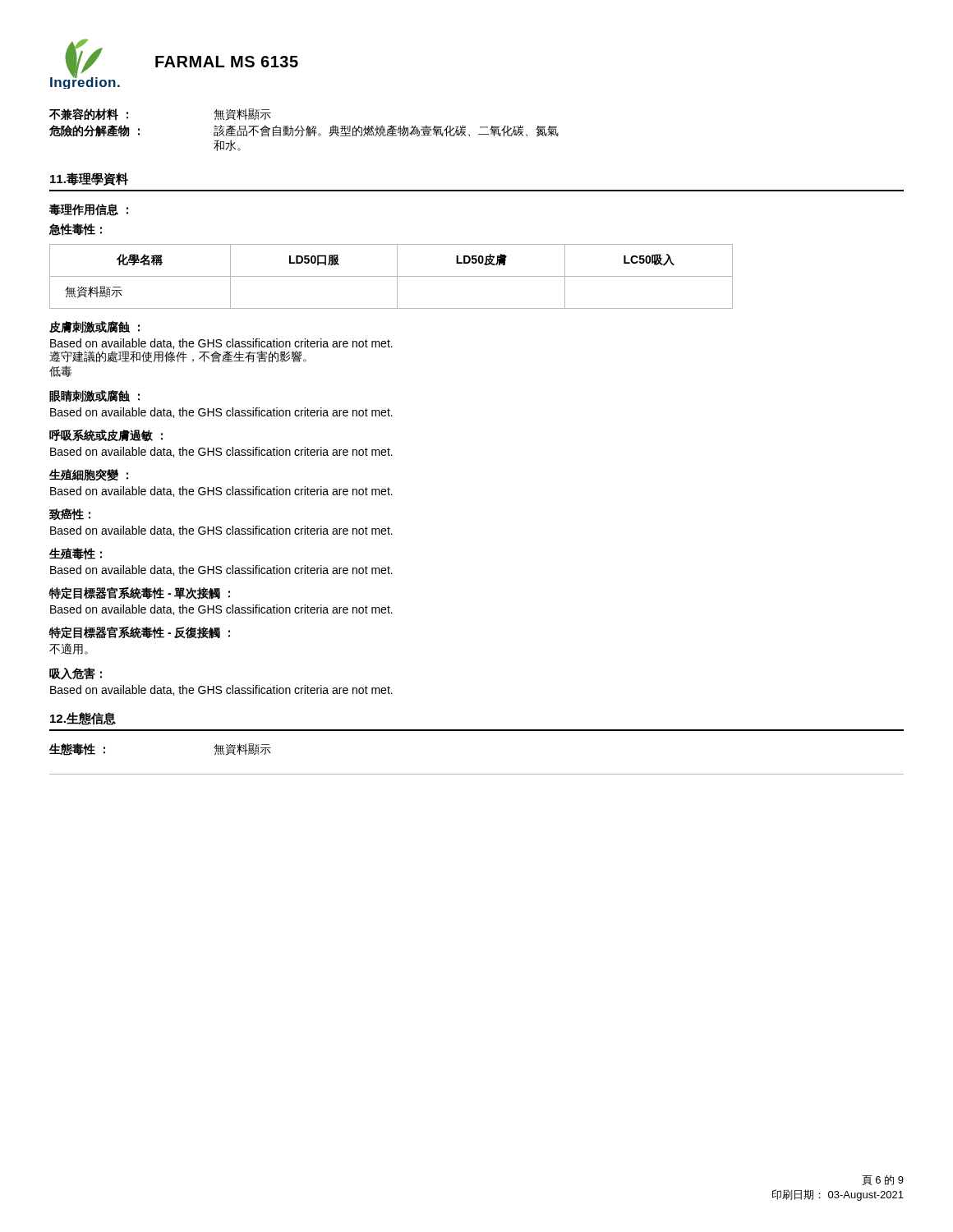Where is the passage that starts "呼吸系統或皮膚過敏 ： Based on available data, the"?
Screen dimensions: 1232x953
[x=106, y=435]
